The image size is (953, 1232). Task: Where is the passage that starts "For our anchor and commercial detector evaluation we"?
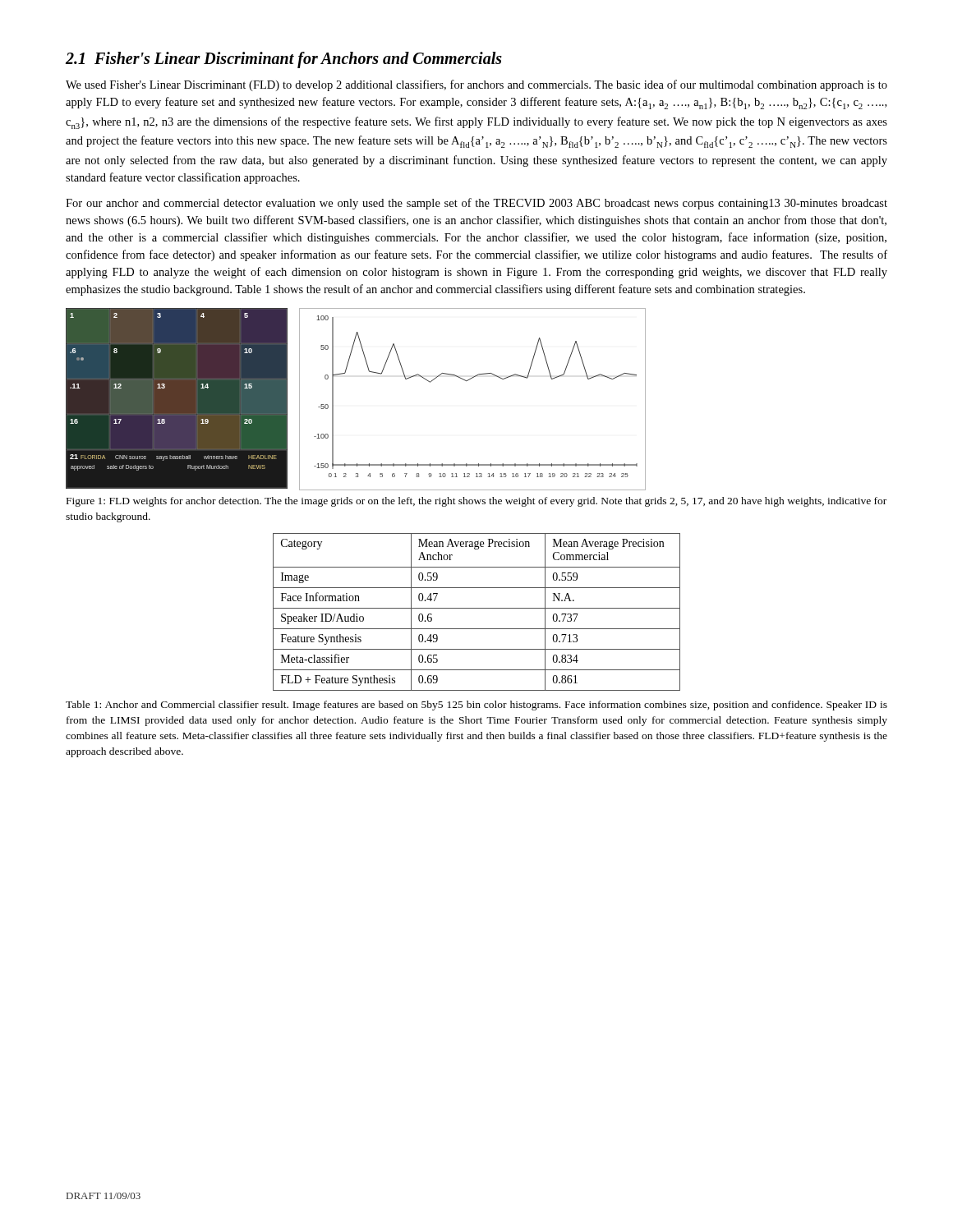pyautogui.click(x=476, y=246)
